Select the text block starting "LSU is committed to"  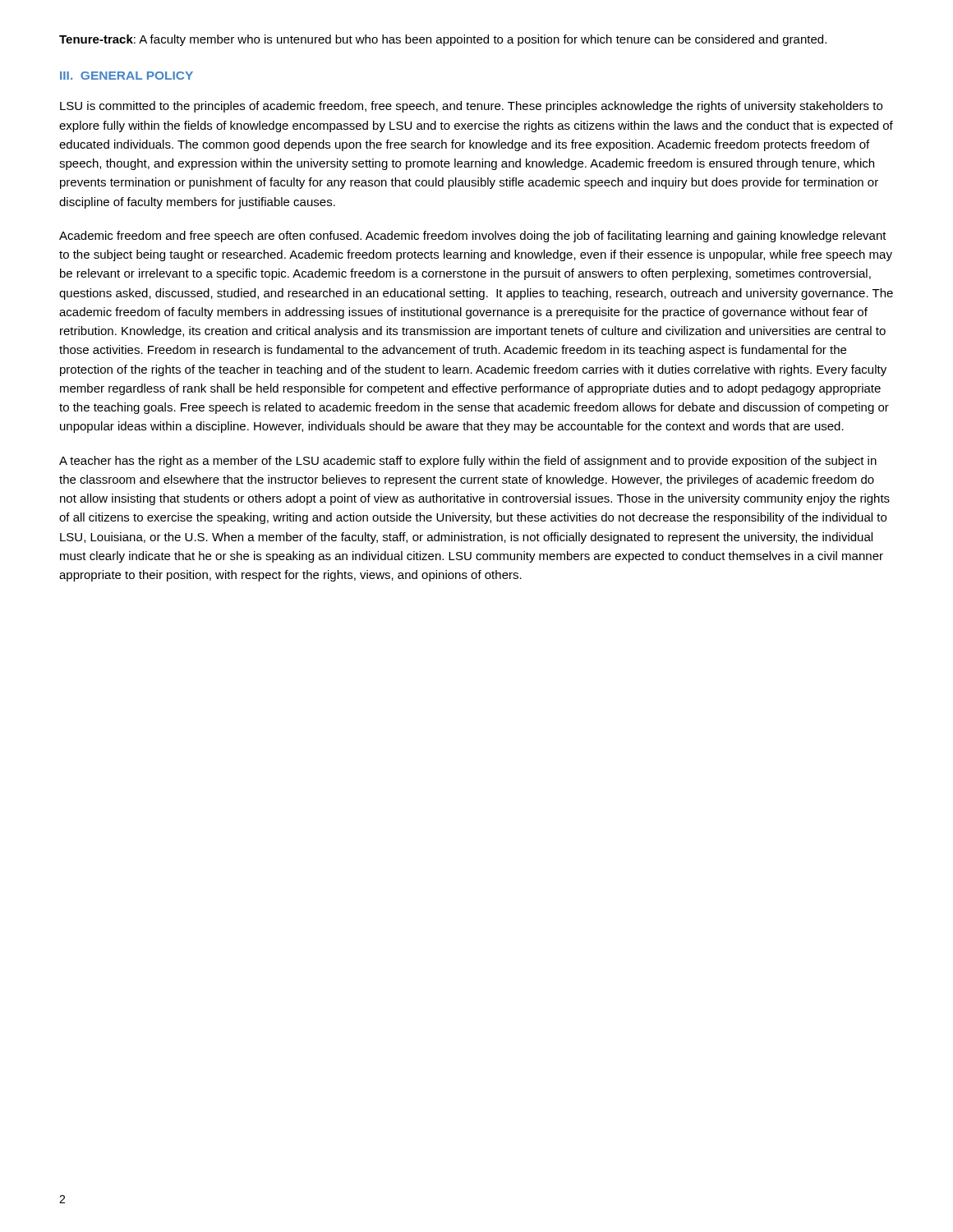point(476,154)
